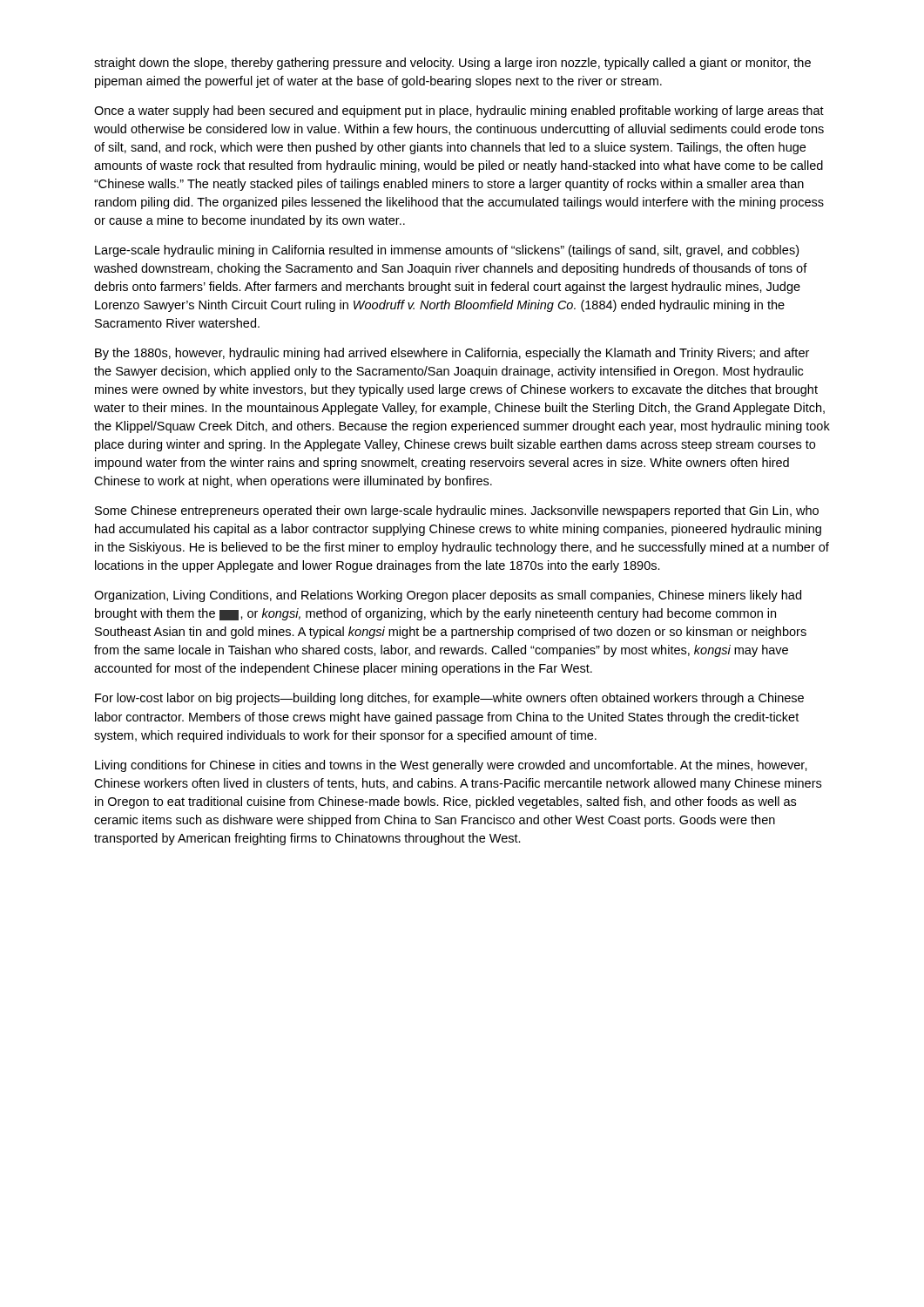Find the text block starting "Organization, Living Conditions, and"
Viewport: 924px width, 1307px height.
pyautogui.click(x=462, y=633)
